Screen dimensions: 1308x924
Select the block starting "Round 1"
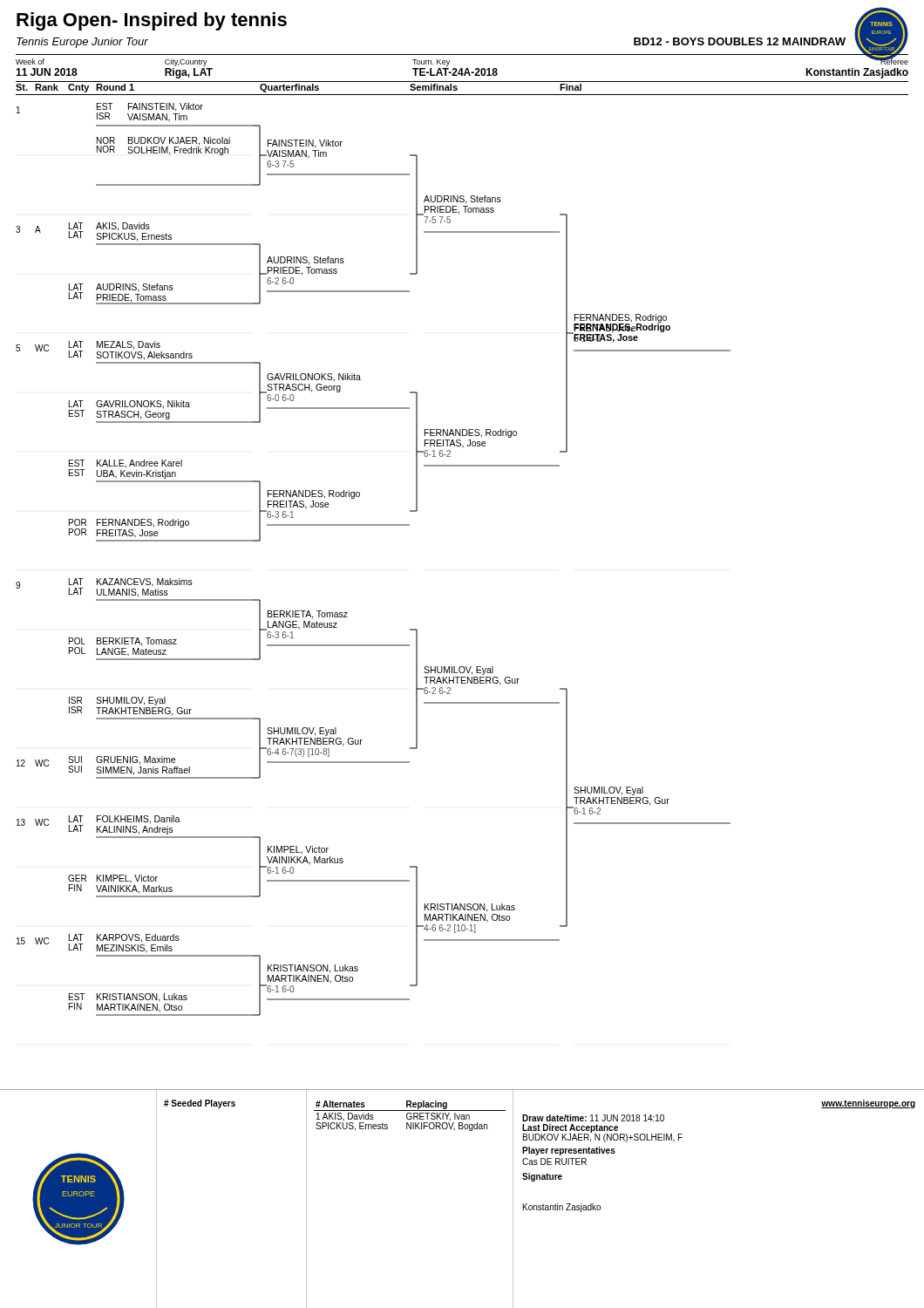[115, 87]
